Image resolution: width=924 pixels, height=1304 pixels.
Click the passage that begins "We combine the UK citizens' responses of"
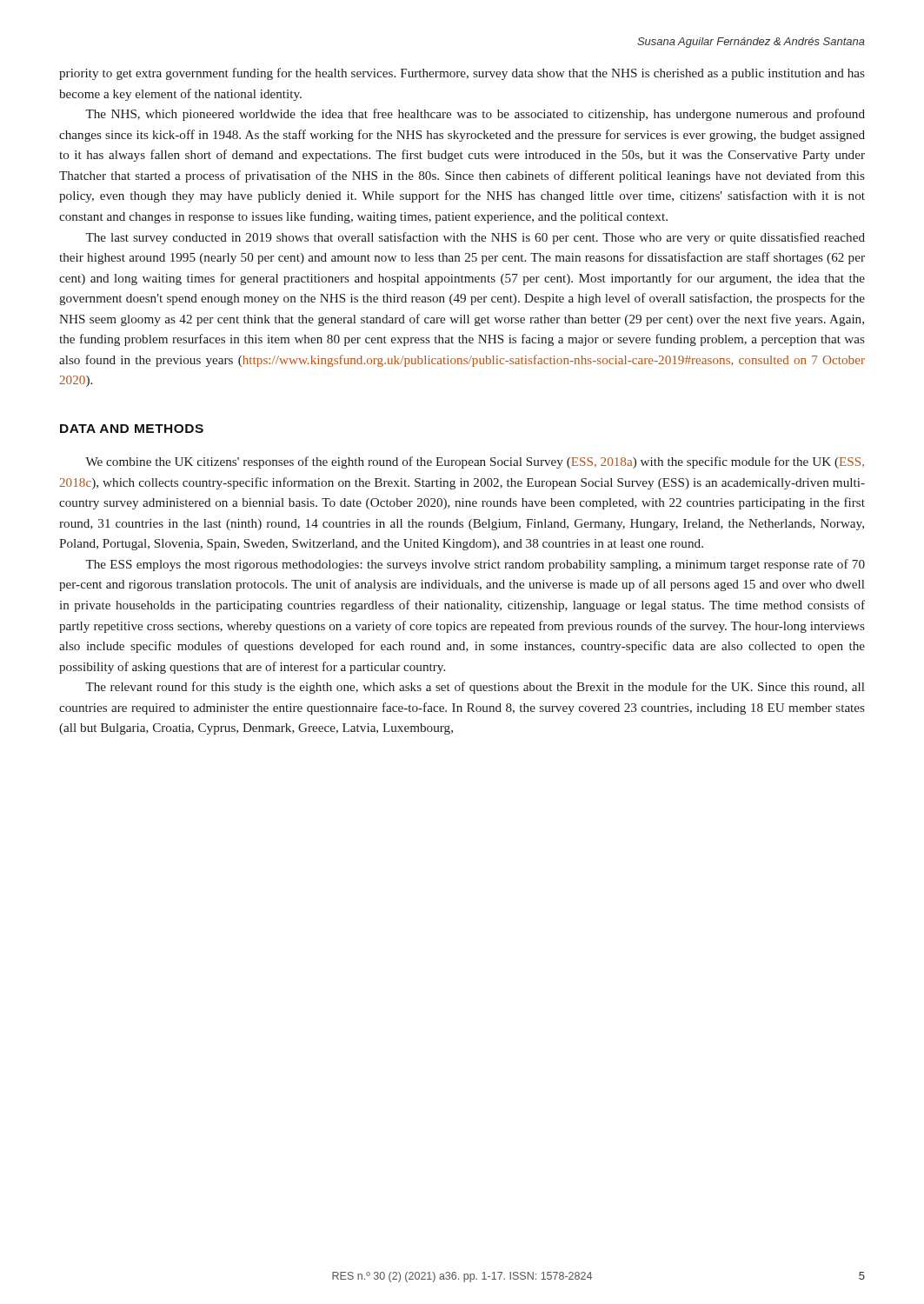(x=462, y=502)
